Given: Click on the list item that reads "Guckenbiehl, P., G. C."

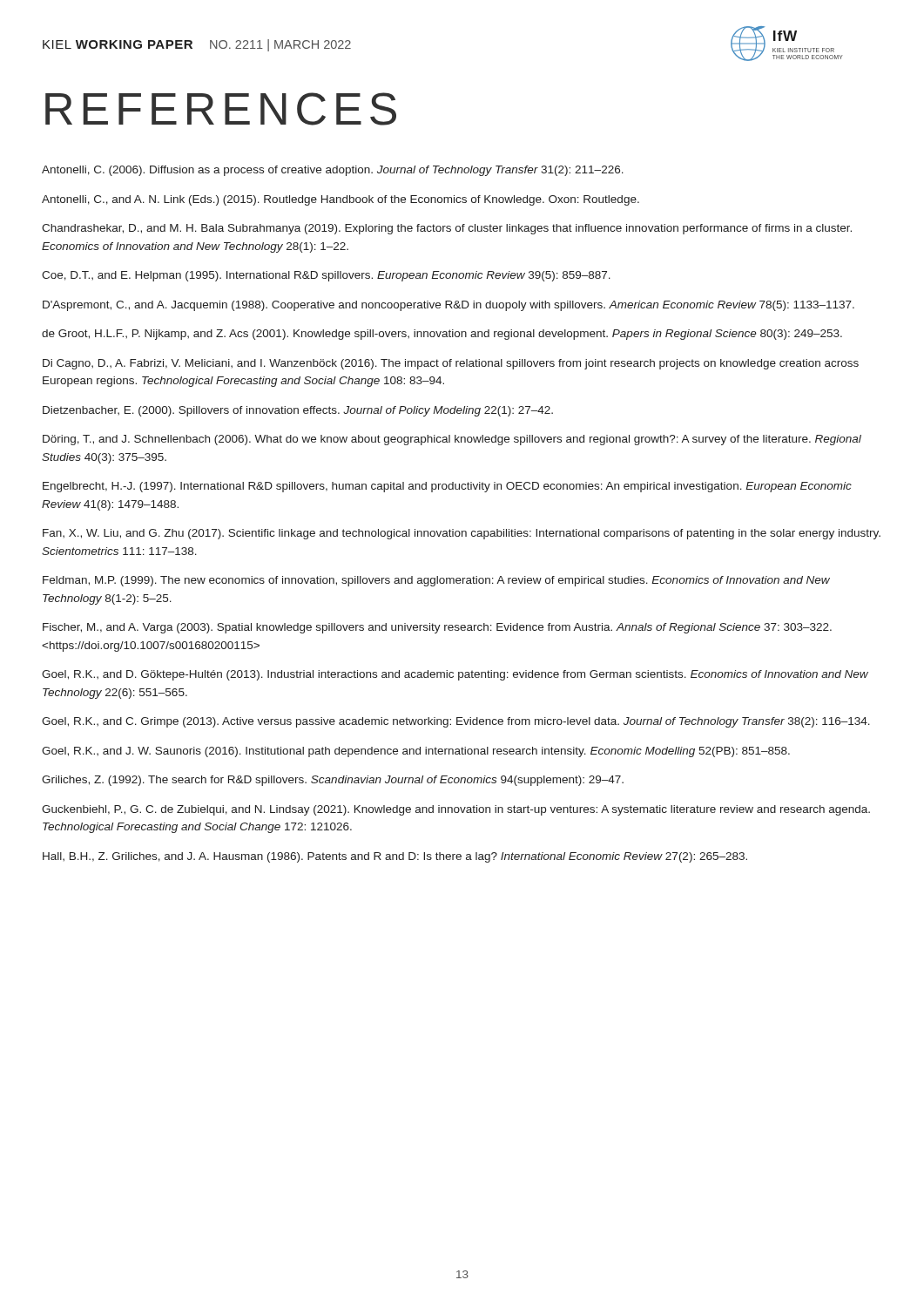Looking at the screenshot, I should coord(456,818).
